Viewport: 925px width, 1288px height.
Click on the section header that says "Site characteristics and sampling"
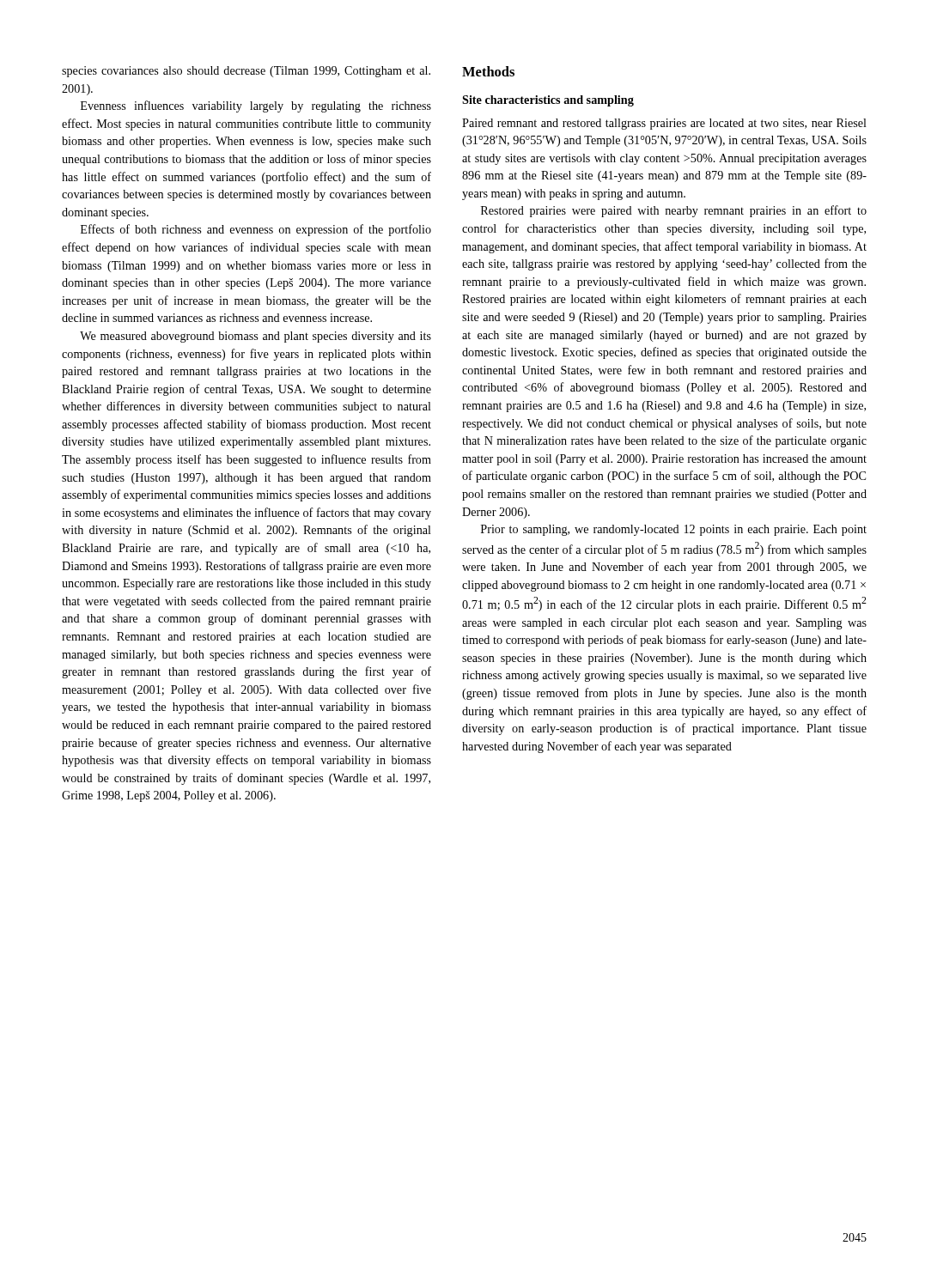(548, 101)
